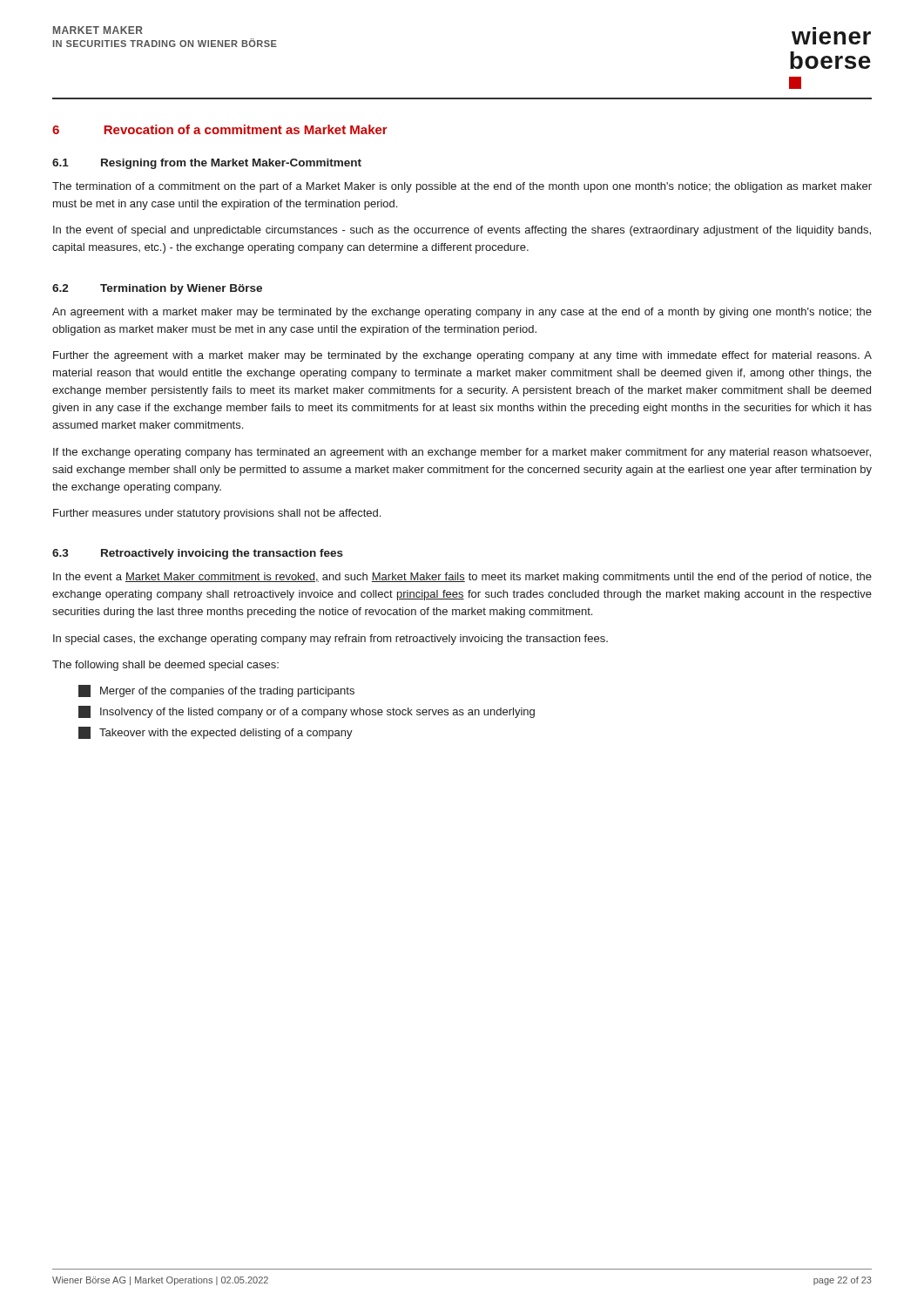Select the text block starting "Merger of the companies of the trading participants"
Image resolution: width=924 pixels, height=1307 pixels.
click(217, 691)
